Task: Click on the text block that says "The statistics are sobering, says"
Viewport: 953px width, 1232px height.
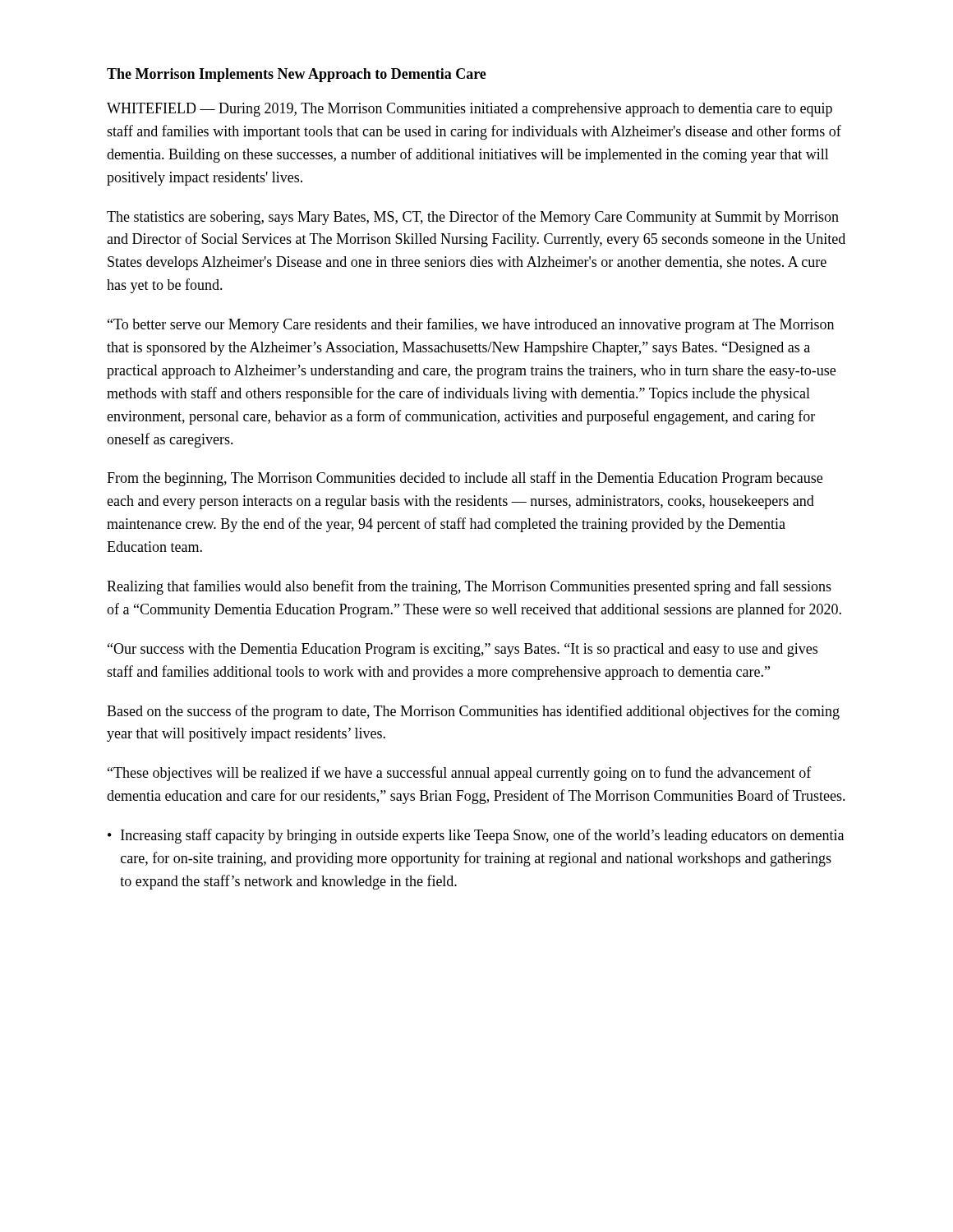Action: pyautogui.click(x=476, y=251)
